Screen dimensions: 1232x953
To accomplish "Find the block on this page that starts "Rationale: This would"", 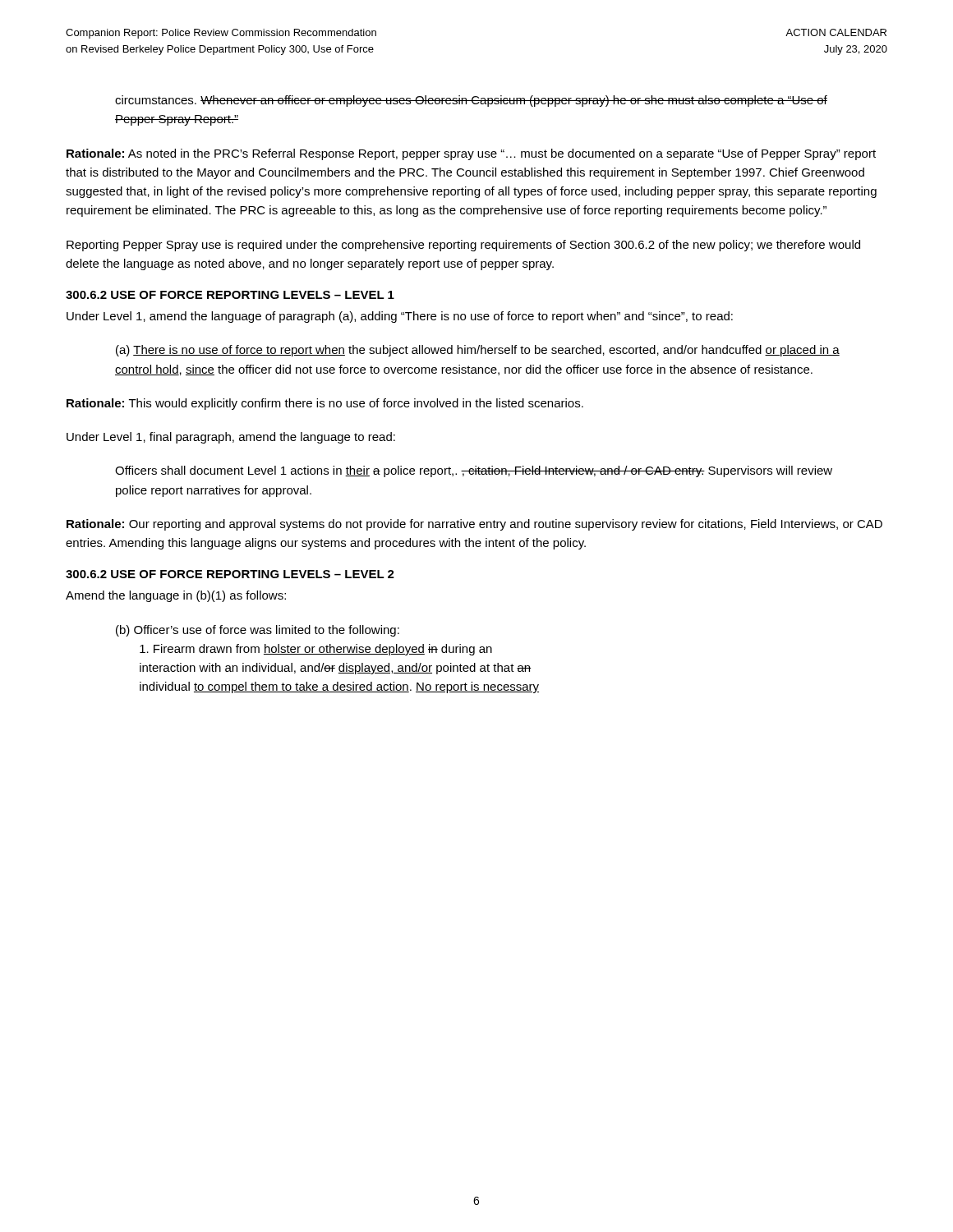I will point(476,403).
